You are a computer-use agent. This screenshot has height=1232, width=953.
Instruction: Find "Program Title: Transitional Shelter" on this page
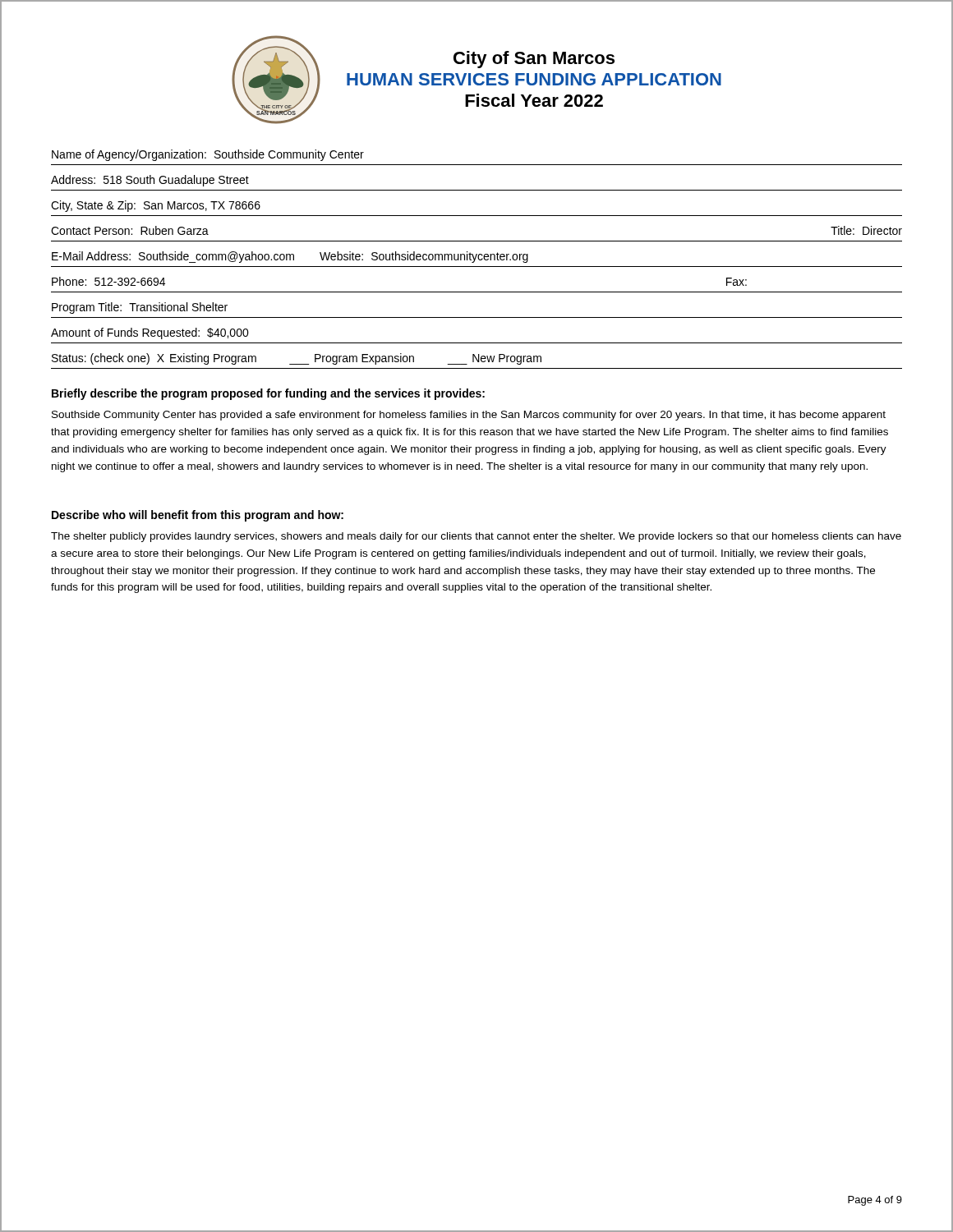[476, 307]
